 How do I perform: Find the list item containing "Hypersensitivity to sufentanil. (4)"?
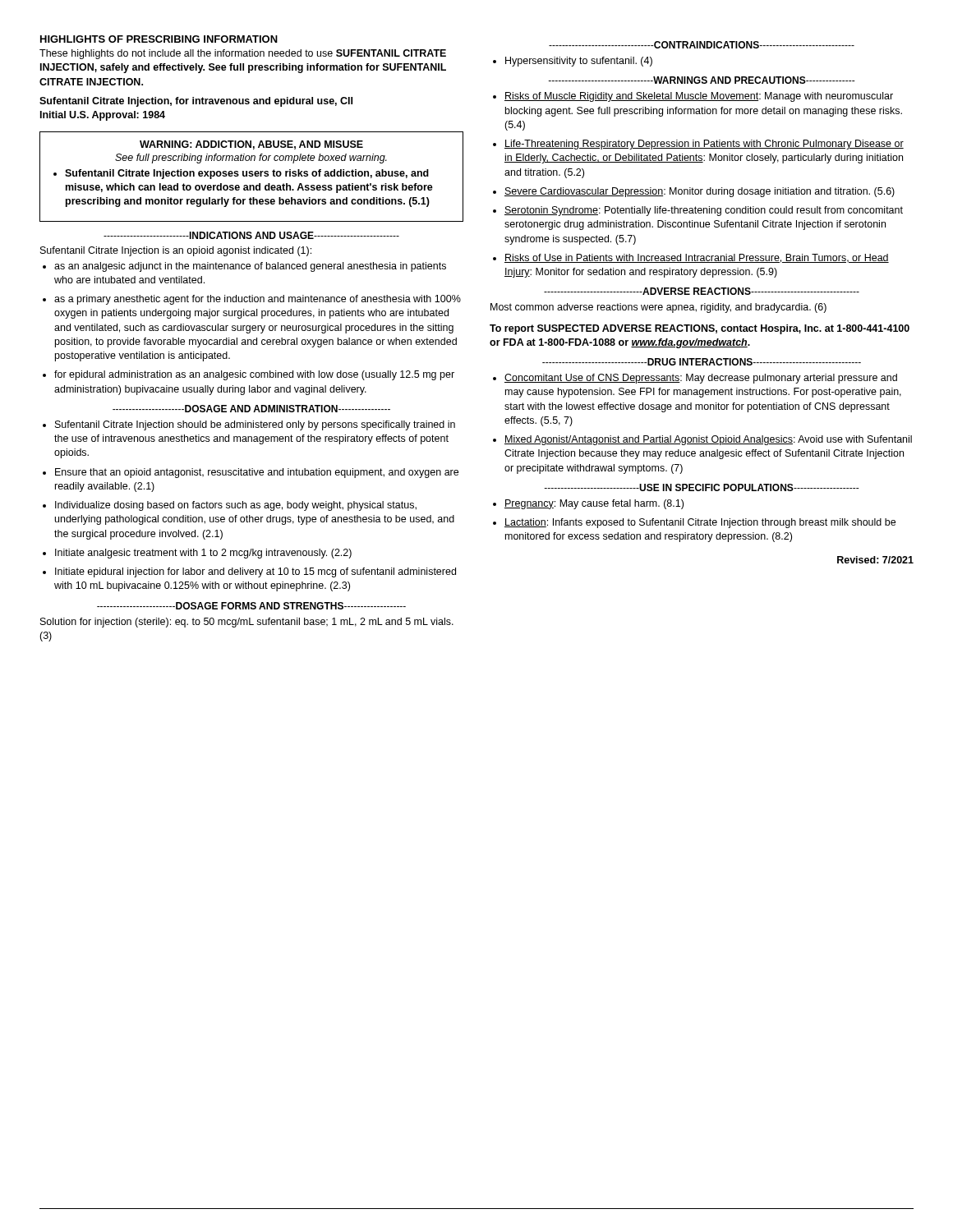[x=579, y=62]
